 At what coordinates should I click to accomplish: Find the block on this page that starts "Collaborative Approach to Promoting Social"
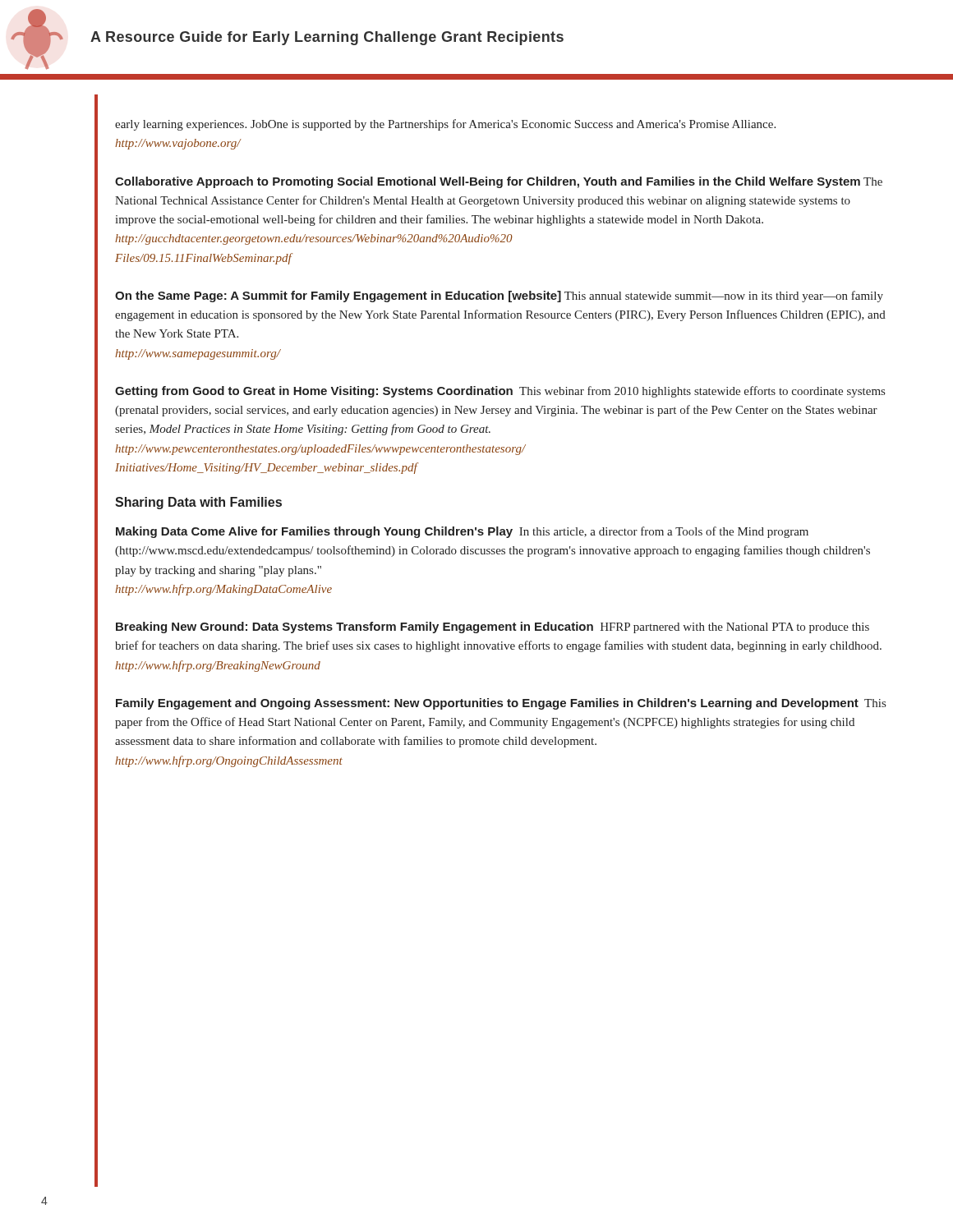[499, 219]
